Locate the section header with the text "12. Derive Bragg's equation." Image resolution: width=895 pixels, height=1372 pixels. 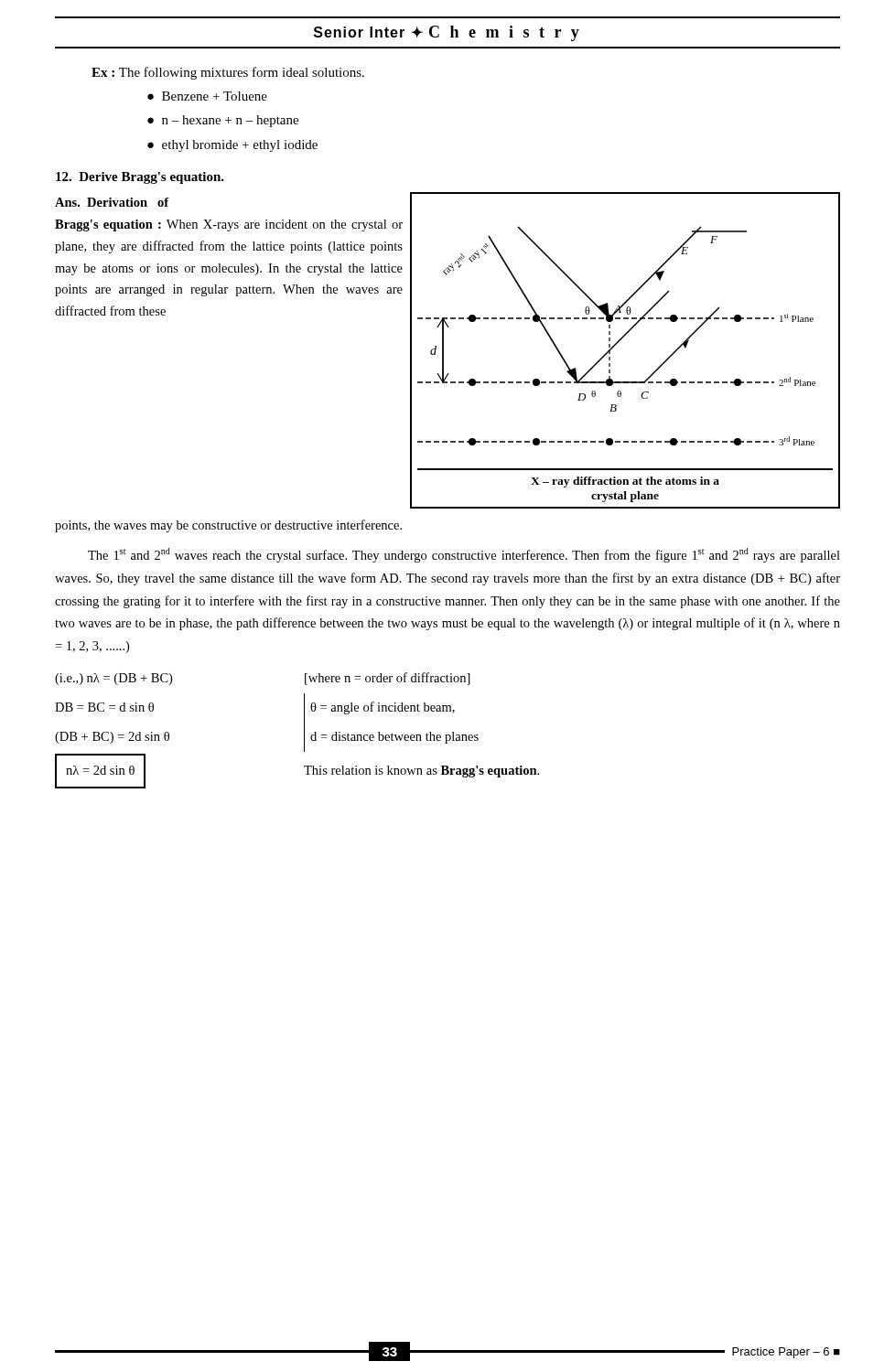140,176
